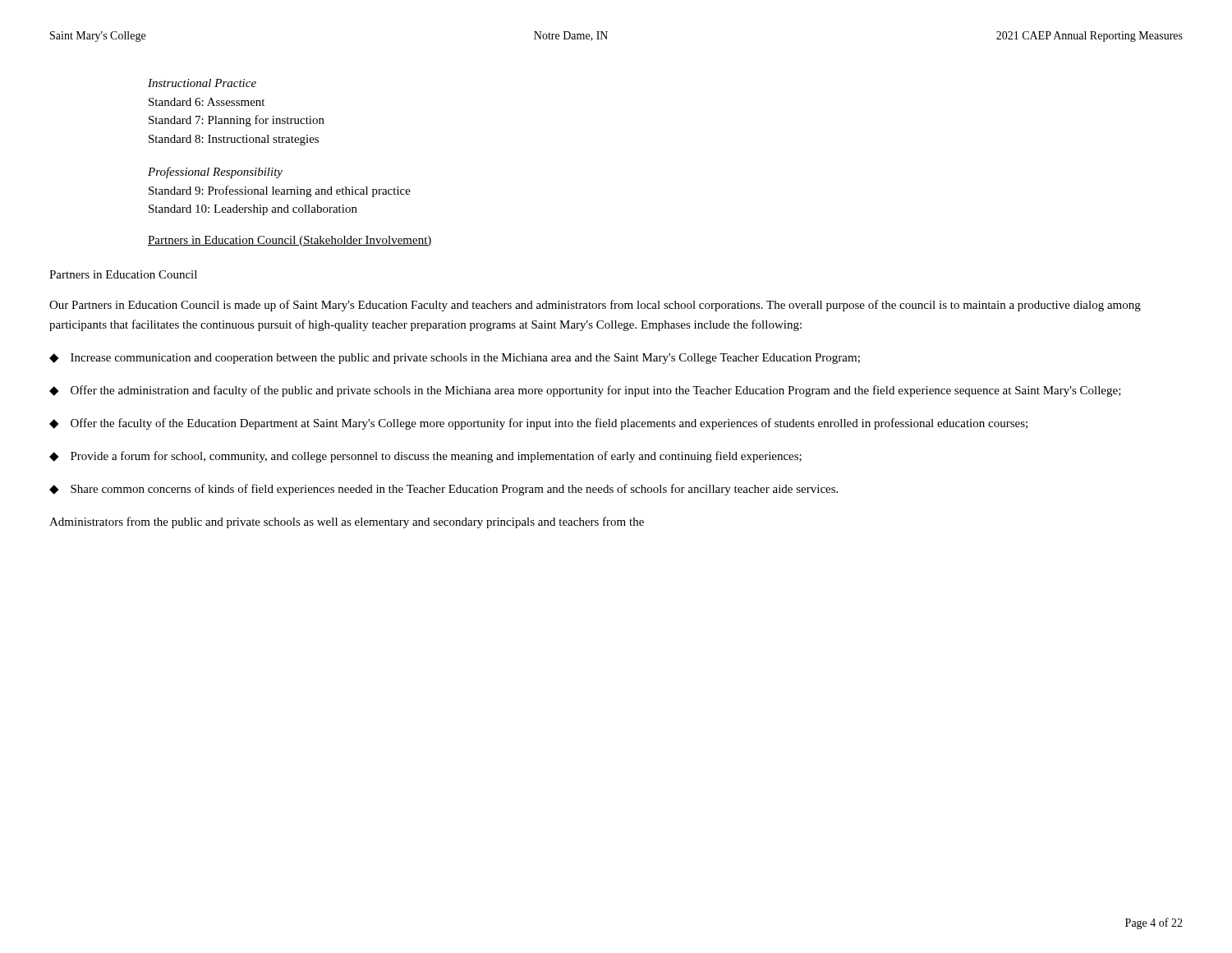Locate the block of text that opens with "Professional Responsibility Standard 9: Professional learning"
The image size is (1232, 953).
coord(279,190)
